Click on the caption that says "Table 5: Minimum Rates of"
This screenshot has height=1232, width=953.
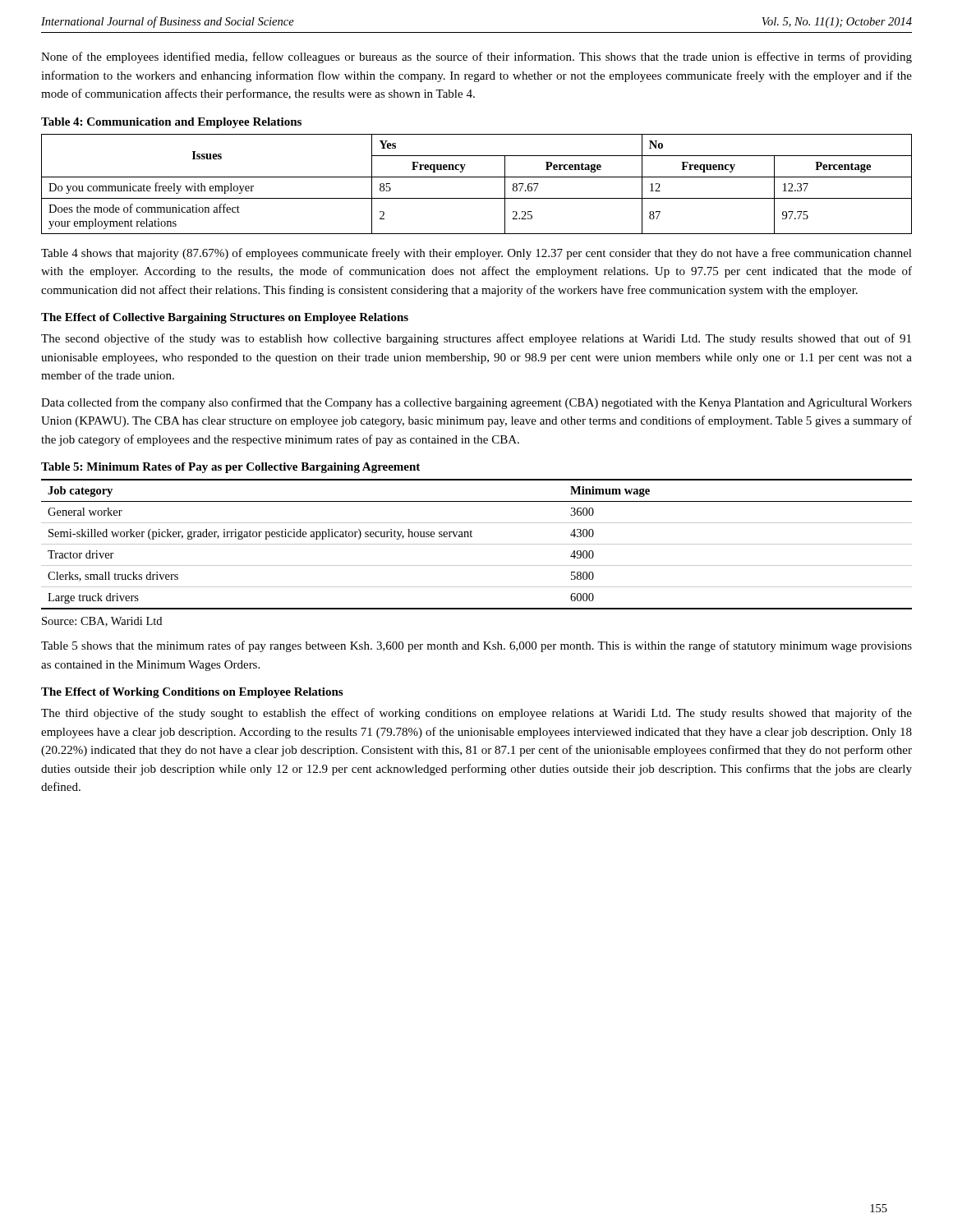point(231,466)
